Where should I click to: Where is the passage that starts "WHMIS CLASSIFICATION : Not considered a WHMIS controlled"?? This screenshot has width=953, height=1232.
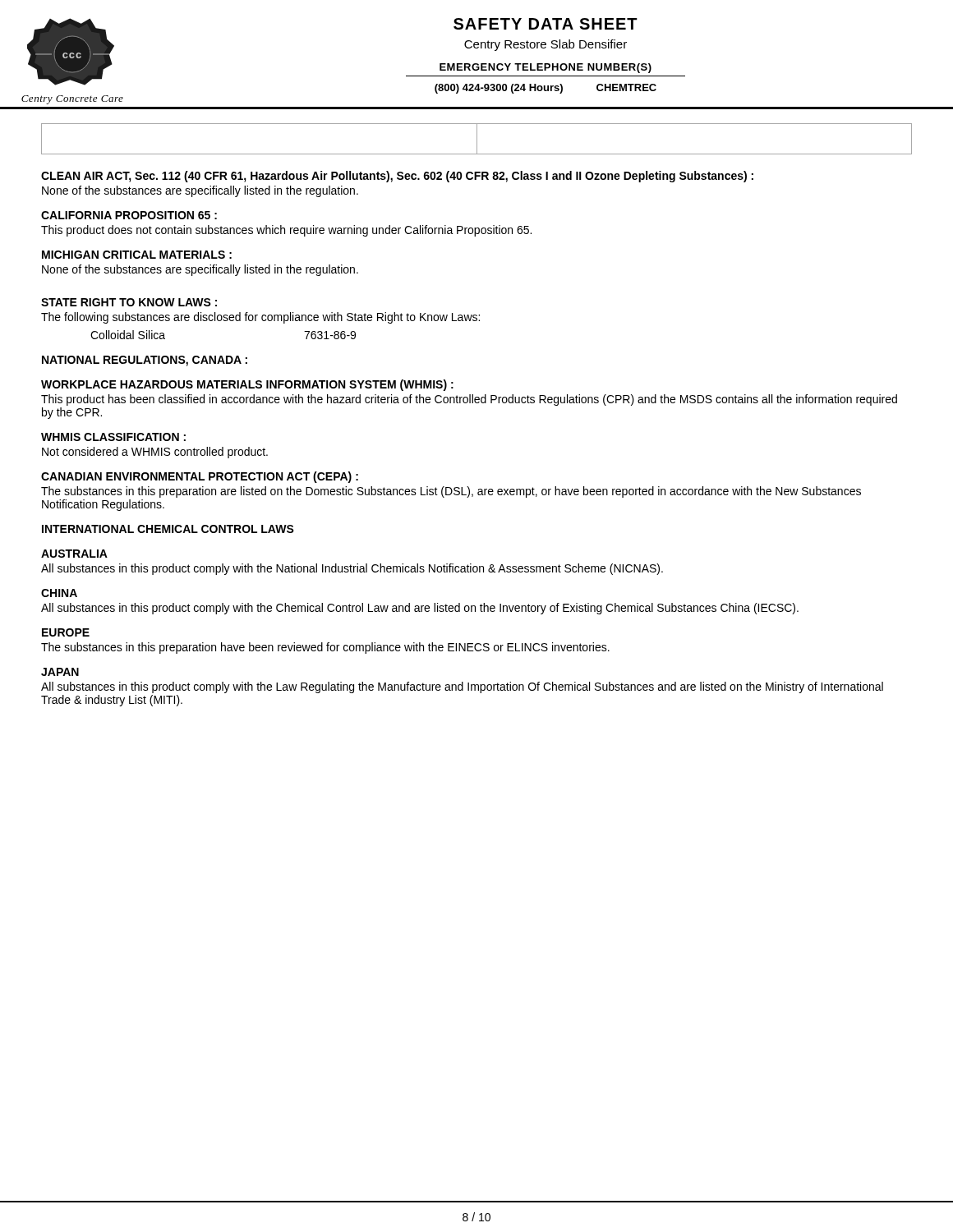coord(113,437)
